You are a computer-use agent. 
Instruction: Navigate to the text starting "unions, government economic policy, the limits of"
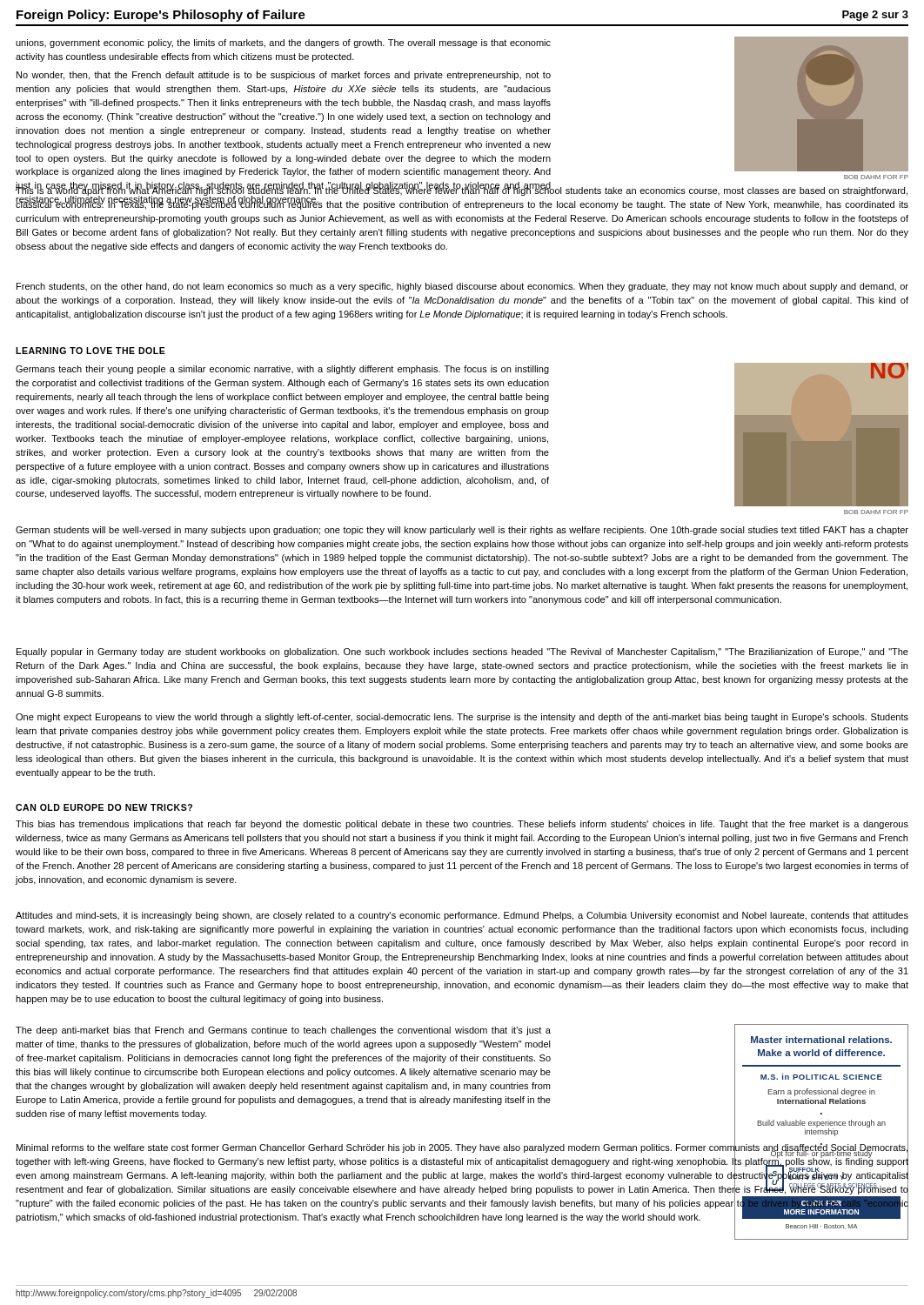(x=283, y=50)
